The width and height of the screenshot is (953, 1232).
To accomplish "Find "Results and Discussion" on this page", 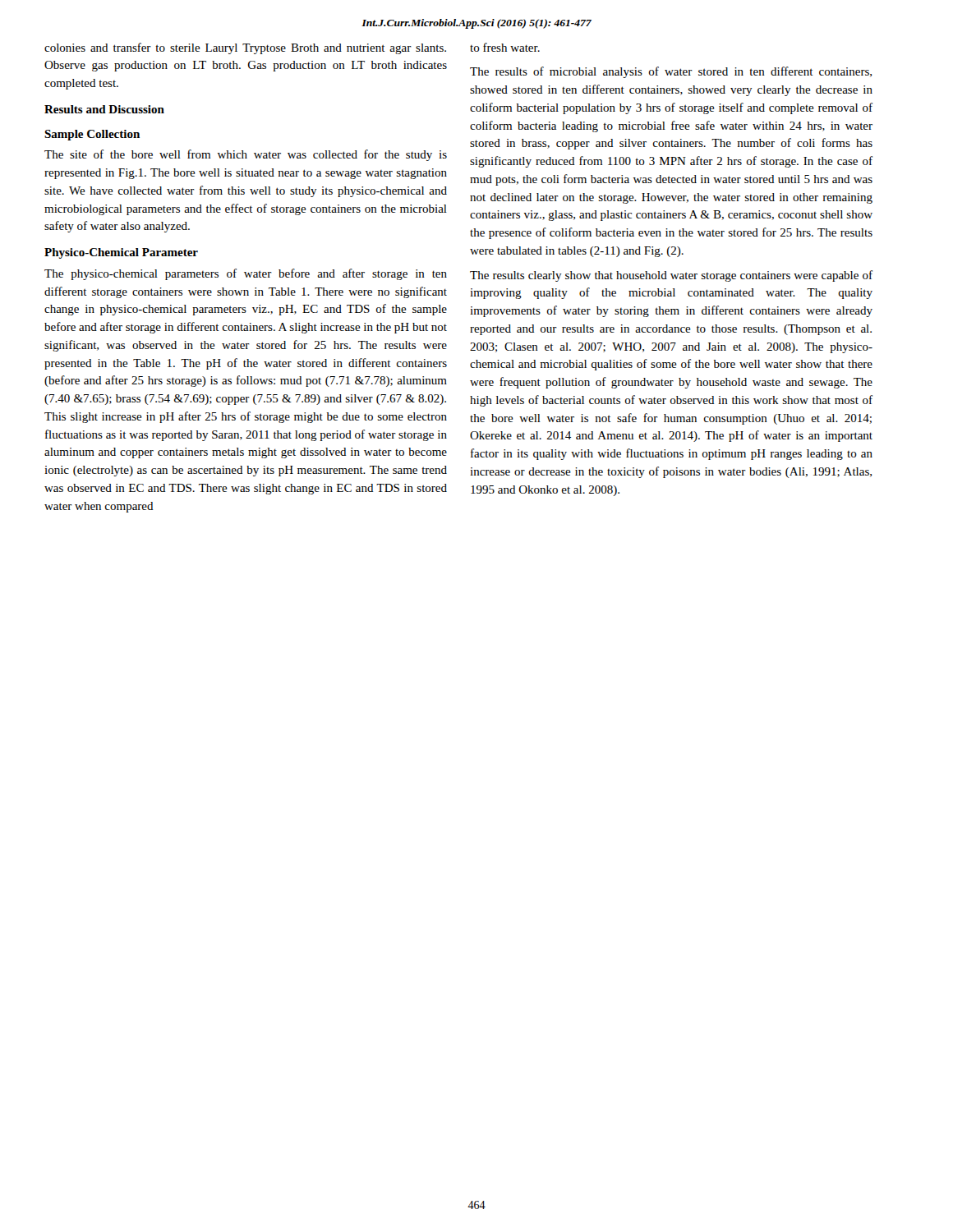I will tap(104, 109).
